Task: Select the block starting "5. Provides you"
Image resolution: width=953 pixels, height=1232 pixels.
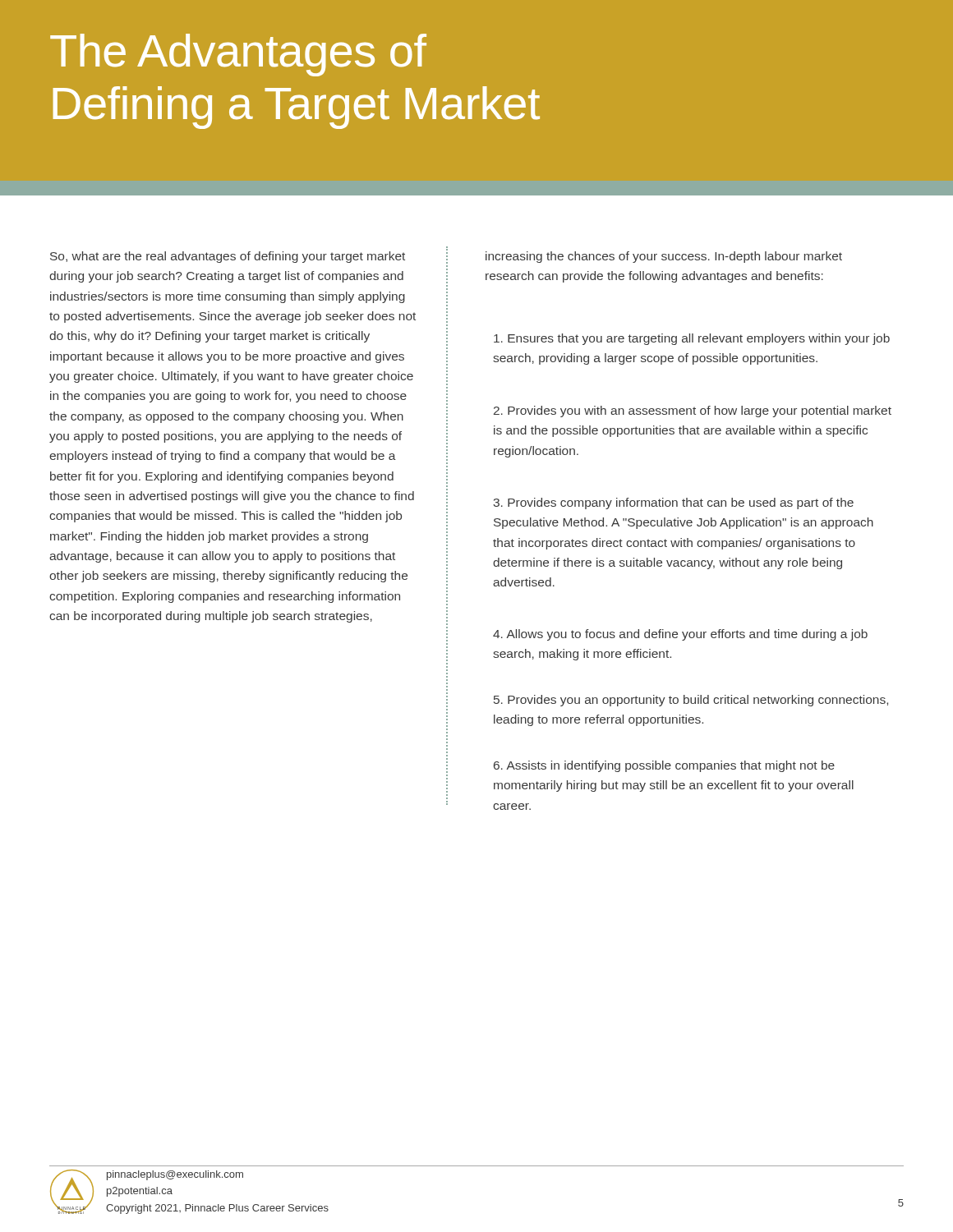Action: click(691, 709)
